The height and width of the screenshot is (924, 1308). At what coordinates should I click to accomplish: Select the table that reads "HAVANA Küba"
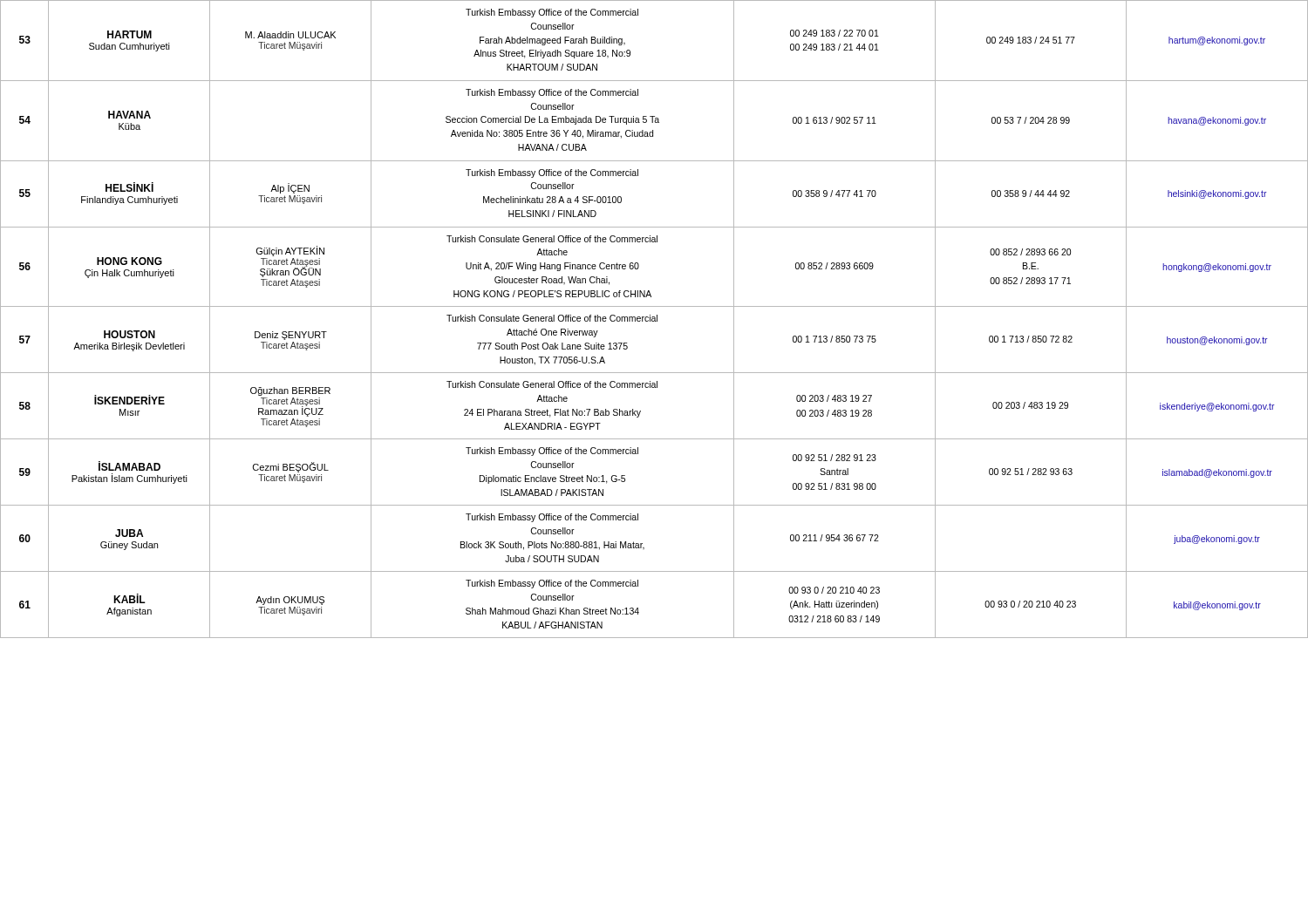point(654,319)
